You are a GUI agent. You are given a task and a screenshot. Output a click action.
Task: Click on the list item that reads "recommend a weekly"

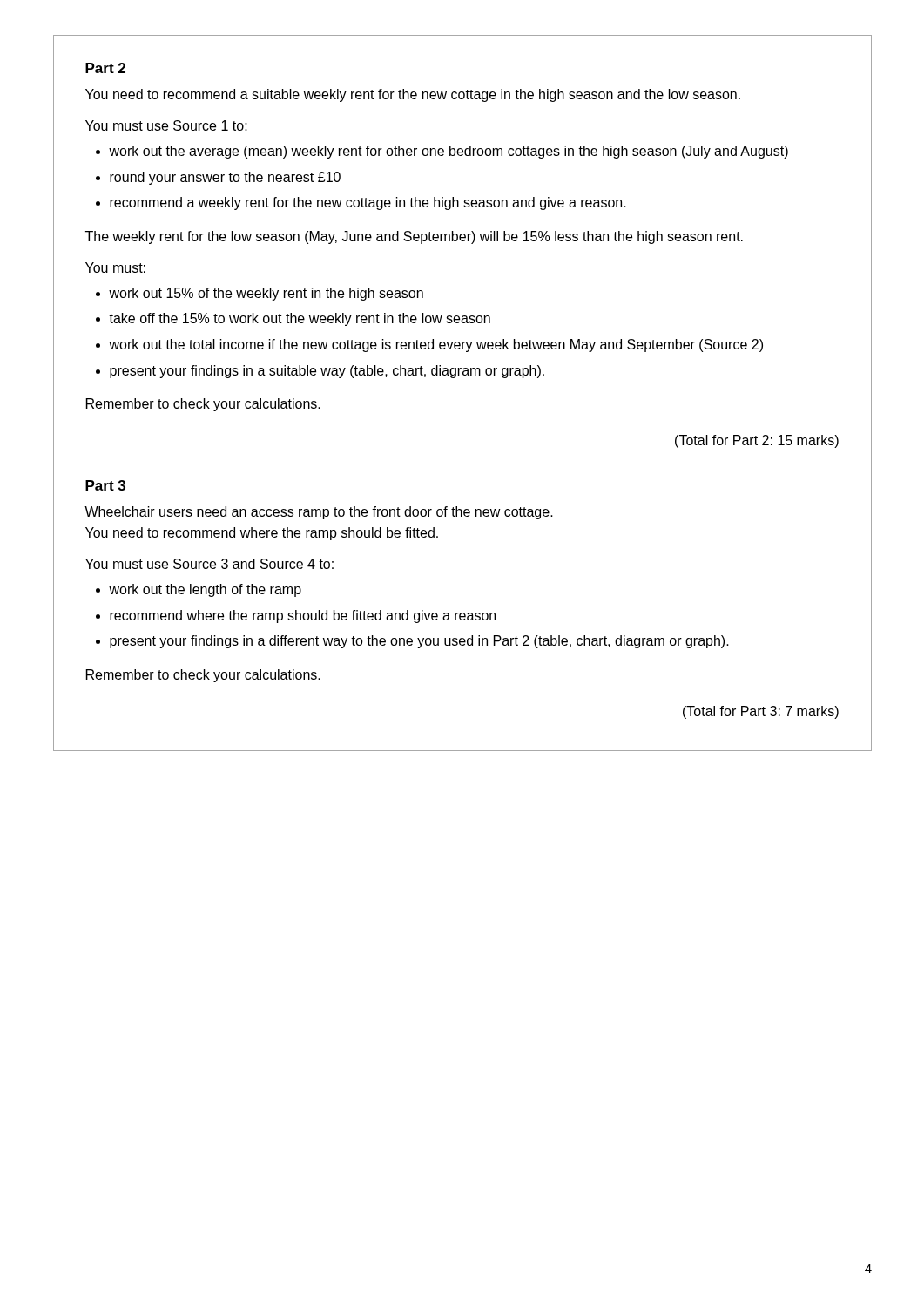pos(368,203)
